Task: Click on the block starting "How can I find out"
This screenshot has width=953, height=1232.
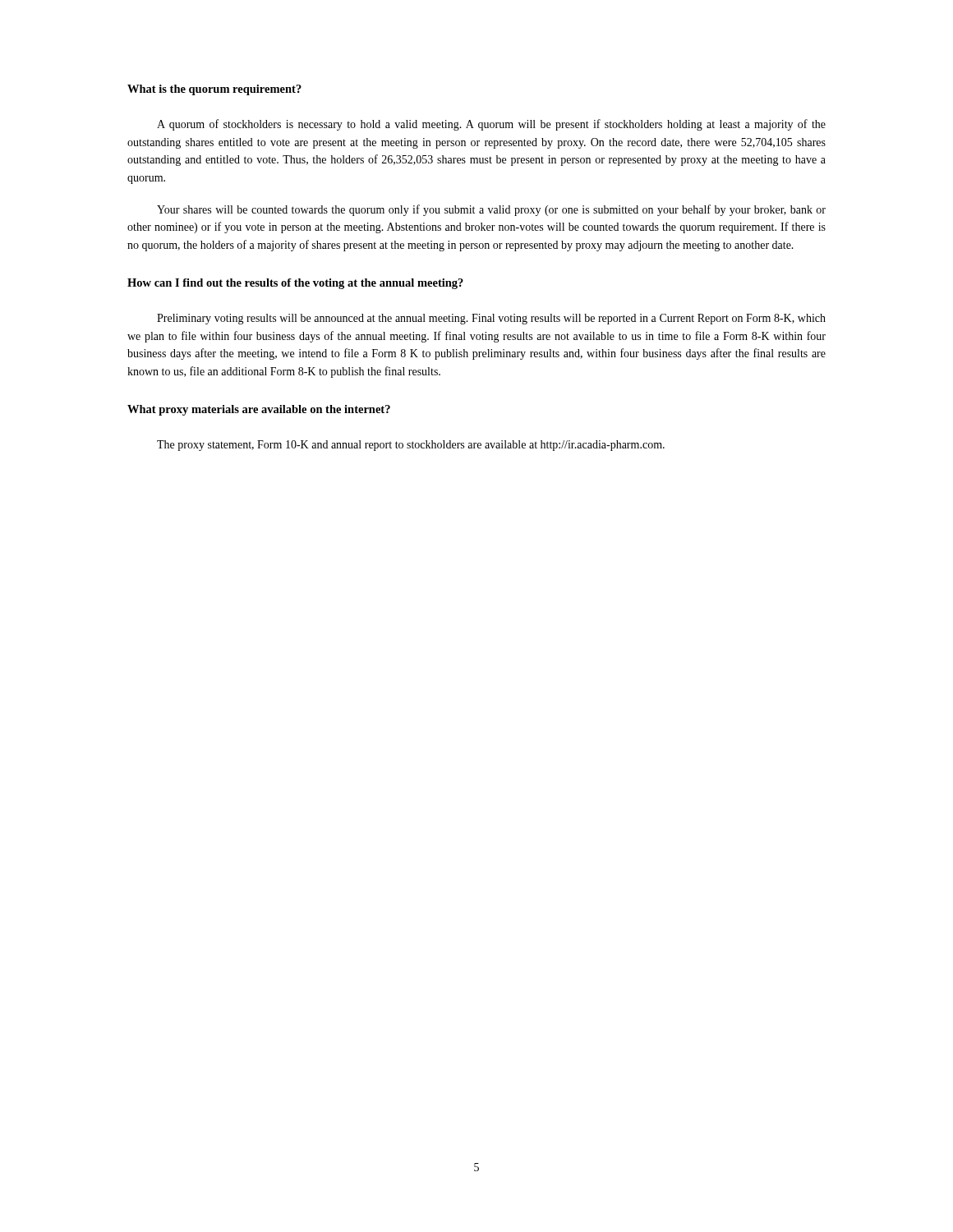Action: tap(295, 284)
